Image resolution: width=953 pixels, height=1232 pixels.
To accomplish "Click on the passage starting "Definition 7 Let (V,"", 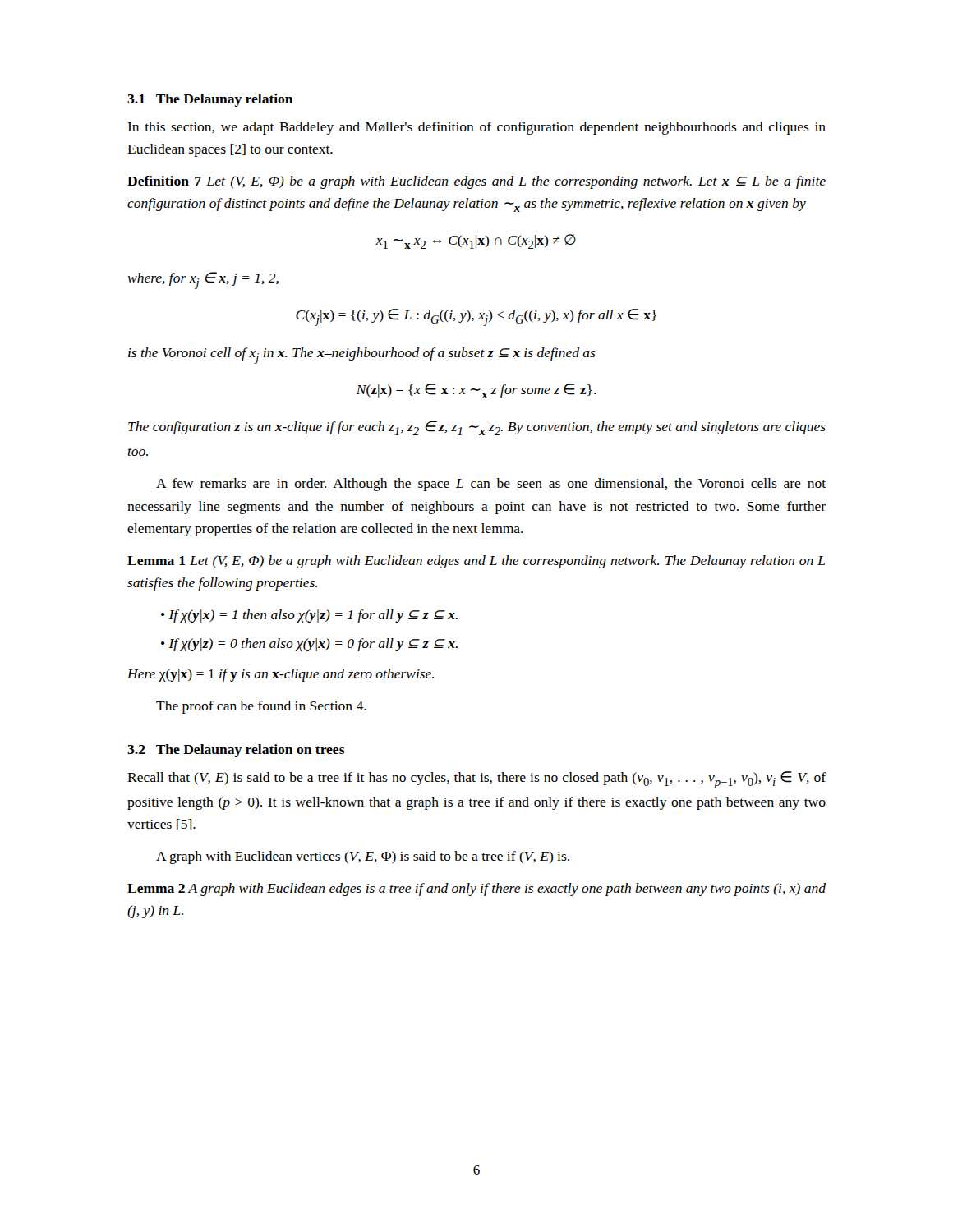I will coord(476,193).
